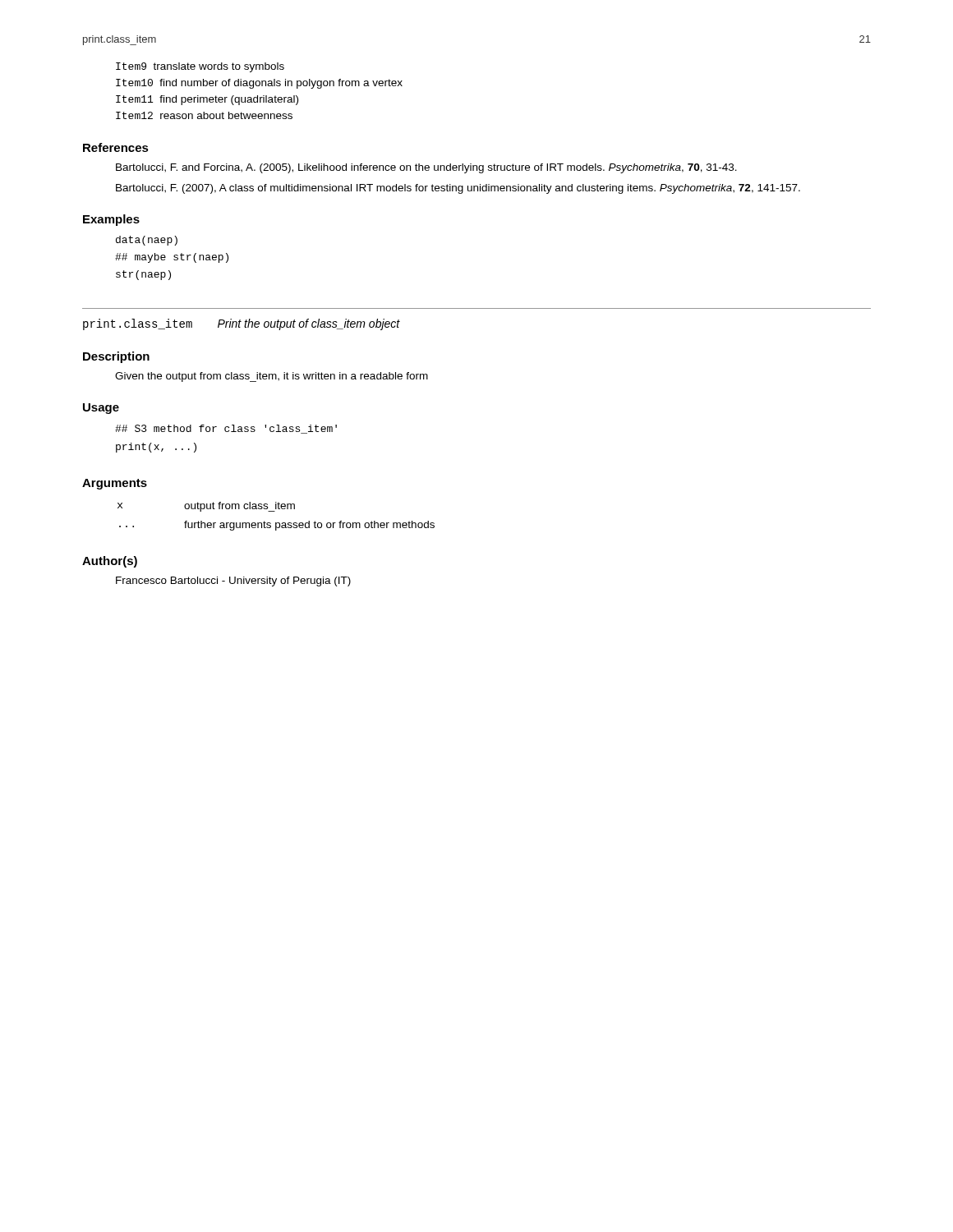
Task: Locate the block of text that opens with "Bartolucci, F. (2007), A class of multidimensional IRT"
Action: [458, 188]
